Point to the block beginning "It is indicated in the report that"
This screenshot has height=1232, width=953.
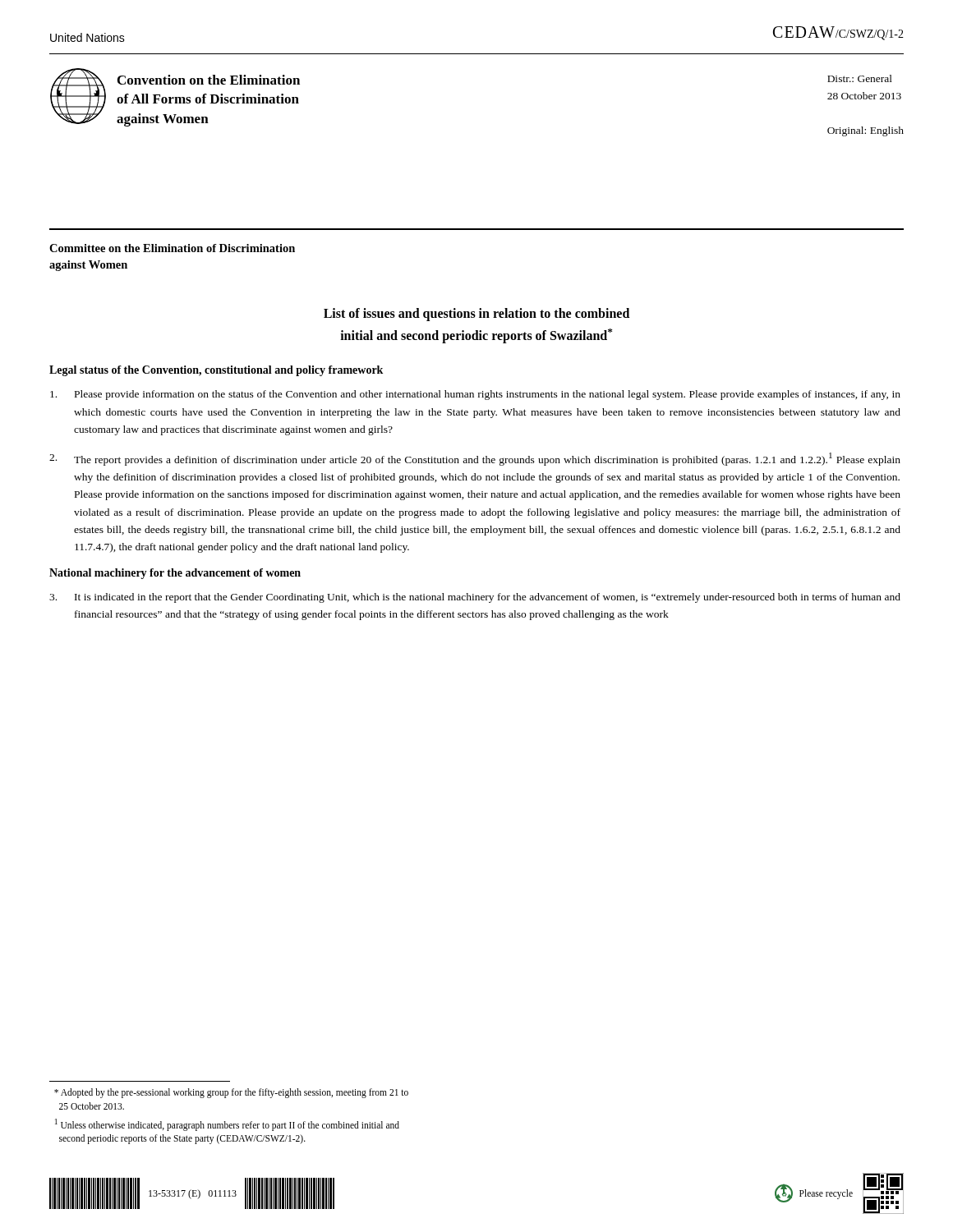(x=475, y=605)
